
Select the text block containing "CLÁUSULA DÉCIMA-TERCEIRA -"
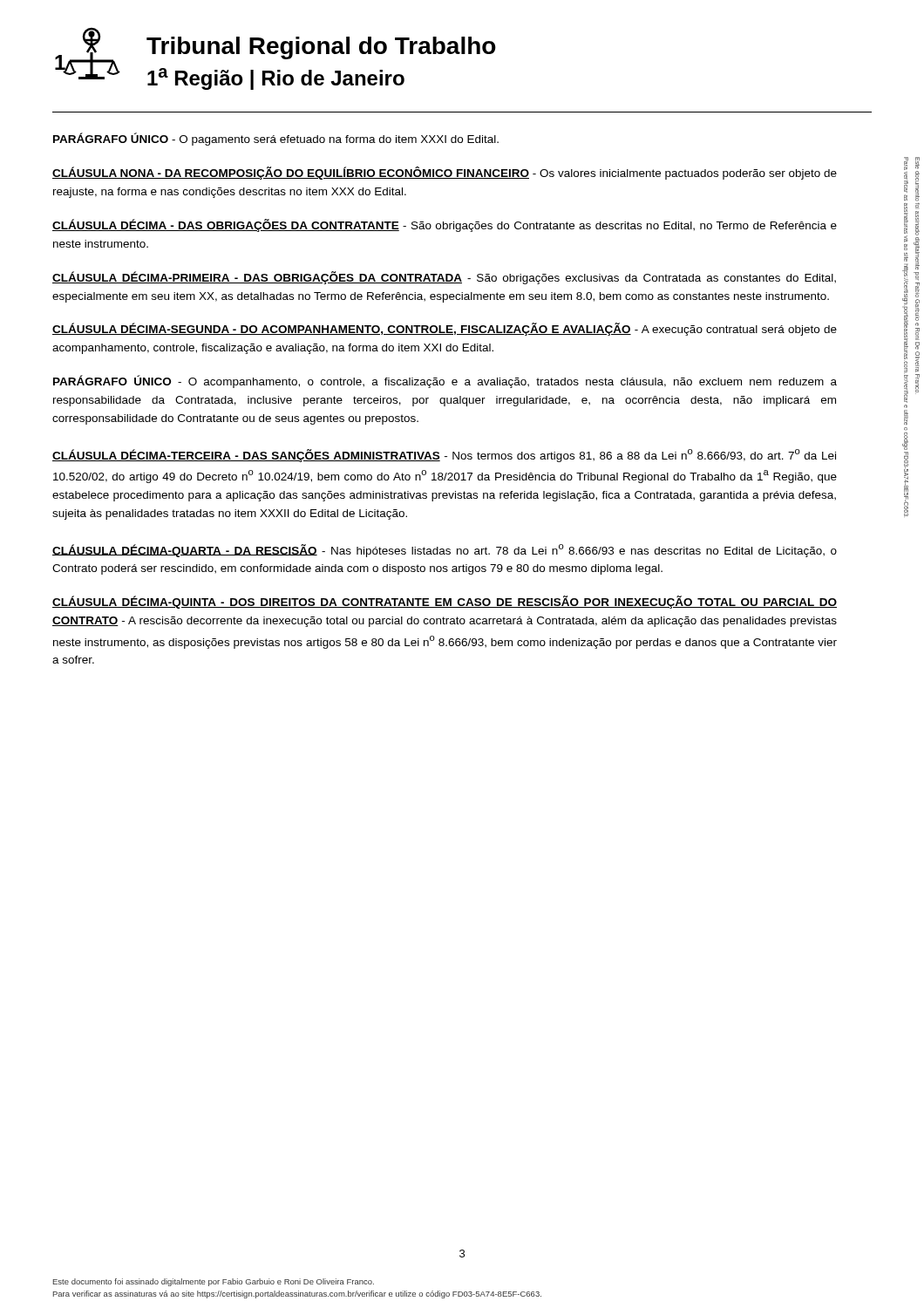click(445, 483)
